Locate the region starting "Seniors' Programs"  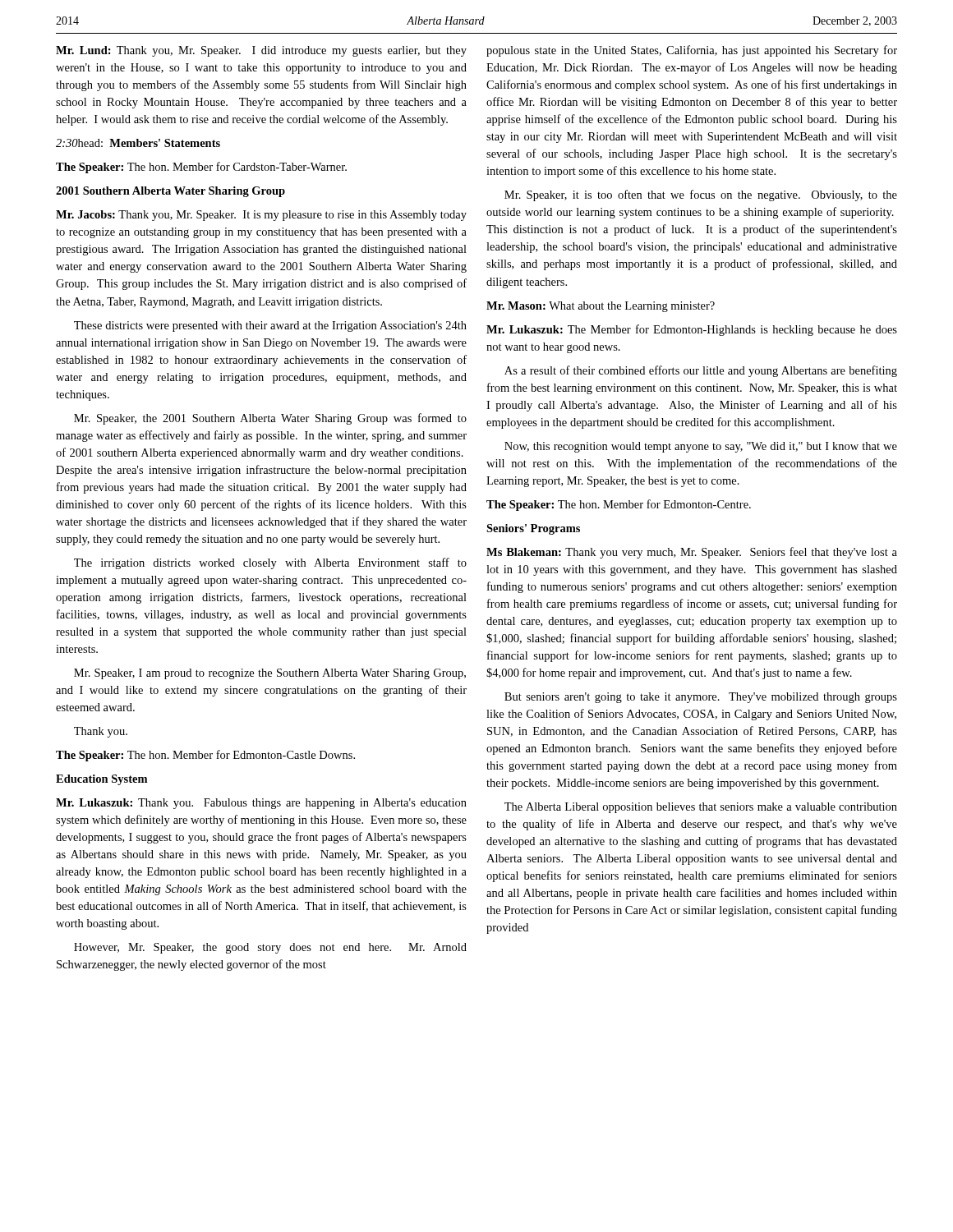pyautogui.click(x=533, y=529)
